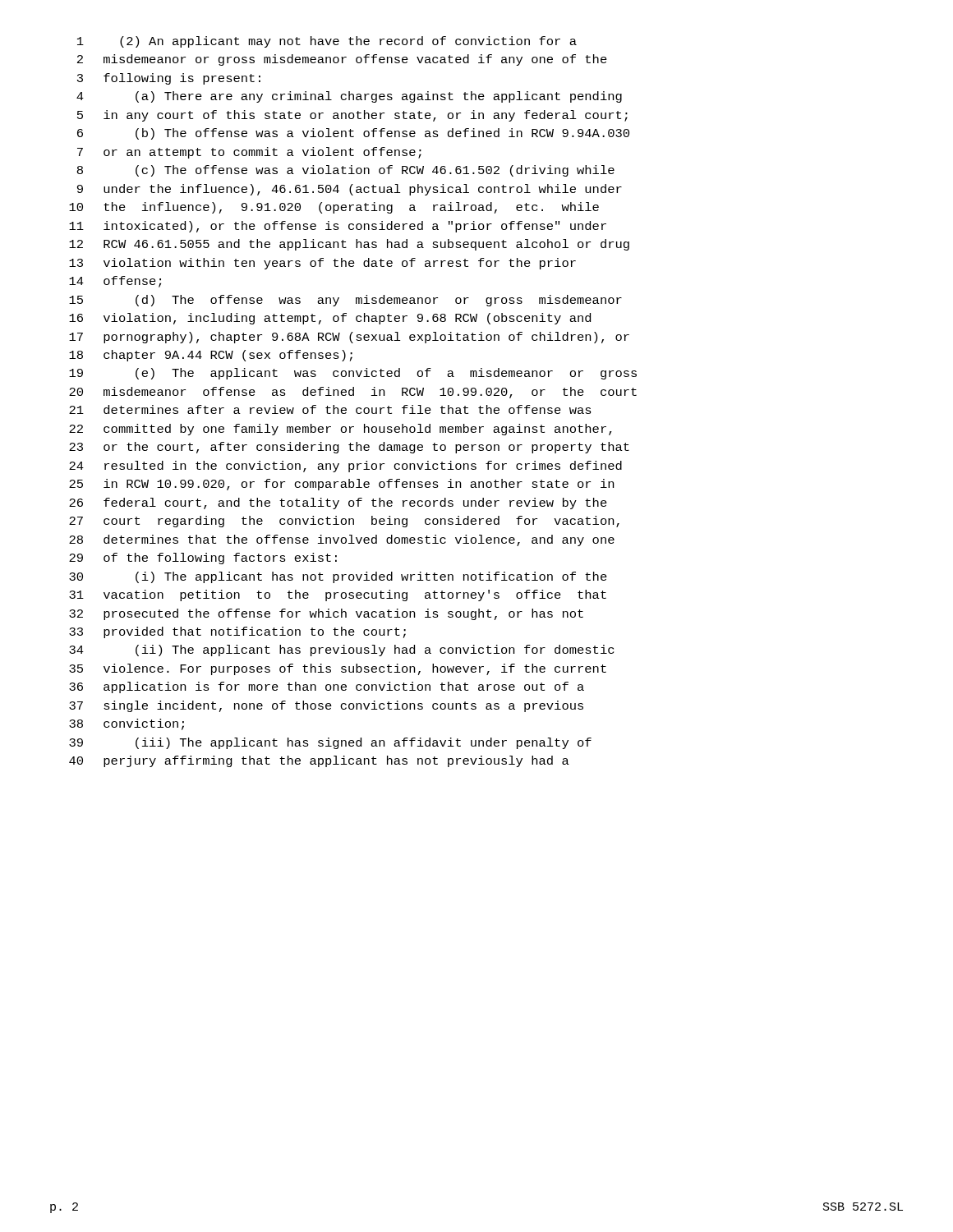Click the passage that begins "2 misdemeanor or gross"
The width and height of the screenshot is (953, 1232).
(x=476, y=60)
